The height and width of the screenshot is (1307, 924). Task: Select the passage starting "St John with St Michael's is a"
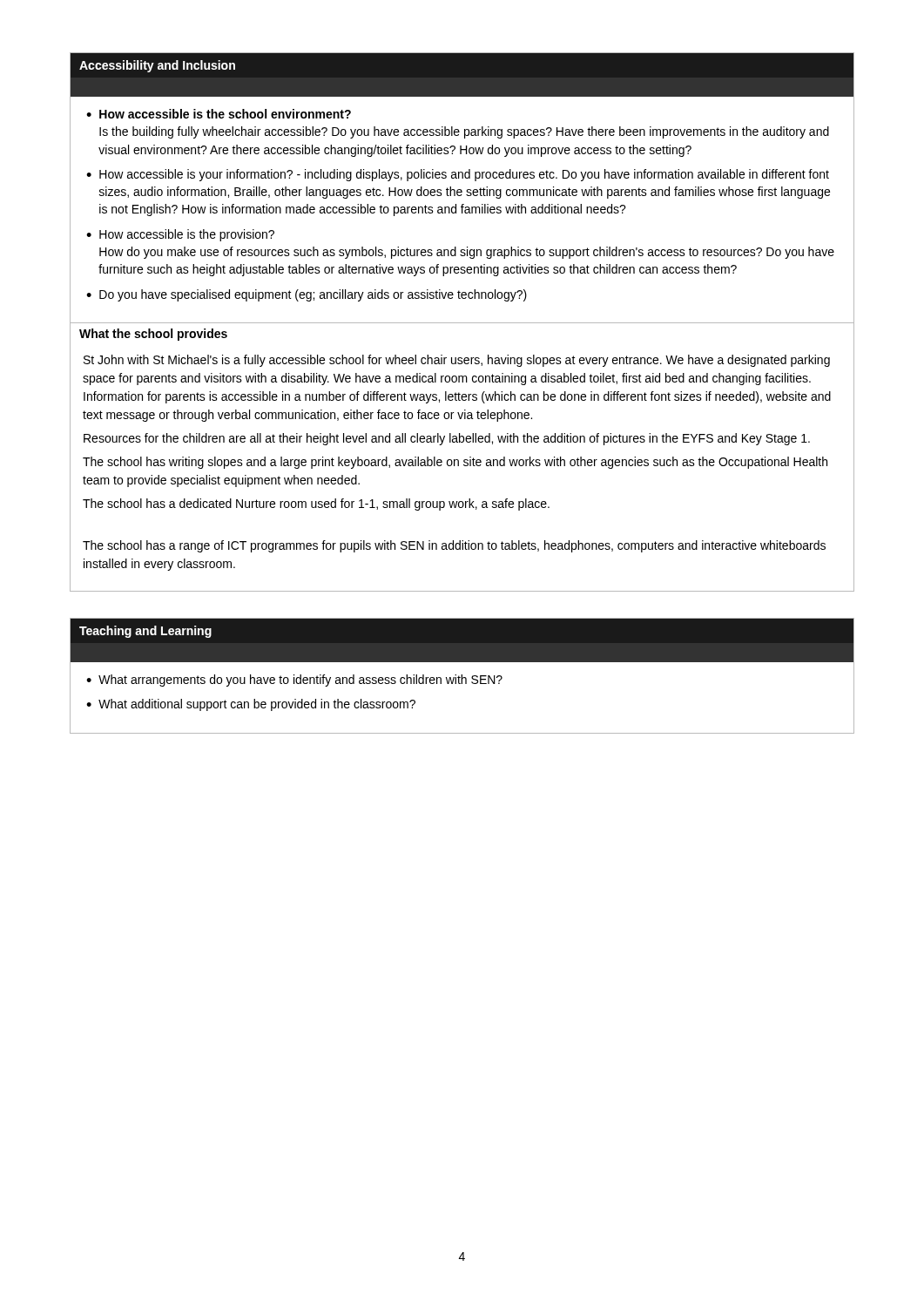click(462, 462)
